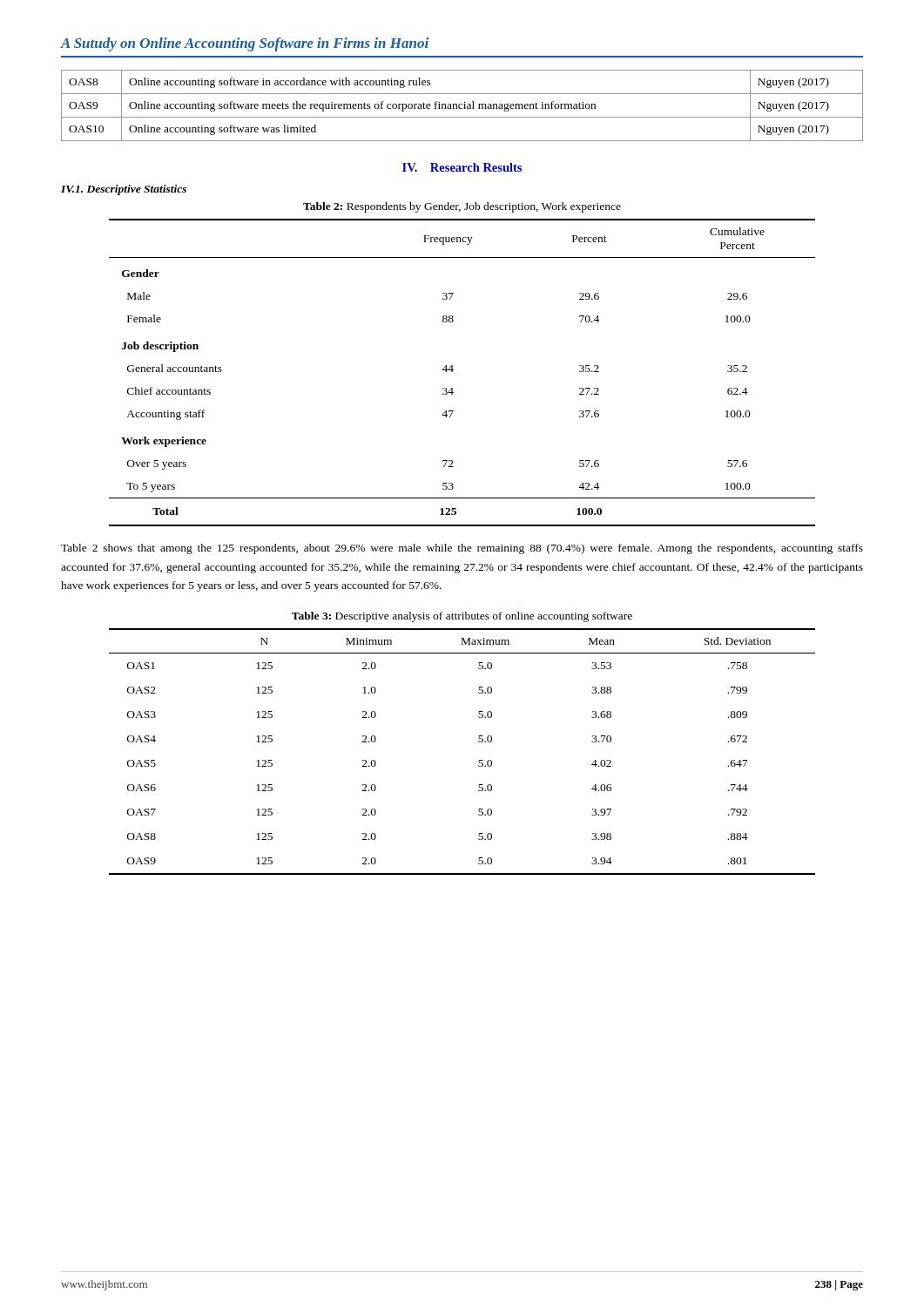
Task: Point to the caption beginning "Table 2: Respondents by Gender, Job description, Work"
Action: (462, 206)
